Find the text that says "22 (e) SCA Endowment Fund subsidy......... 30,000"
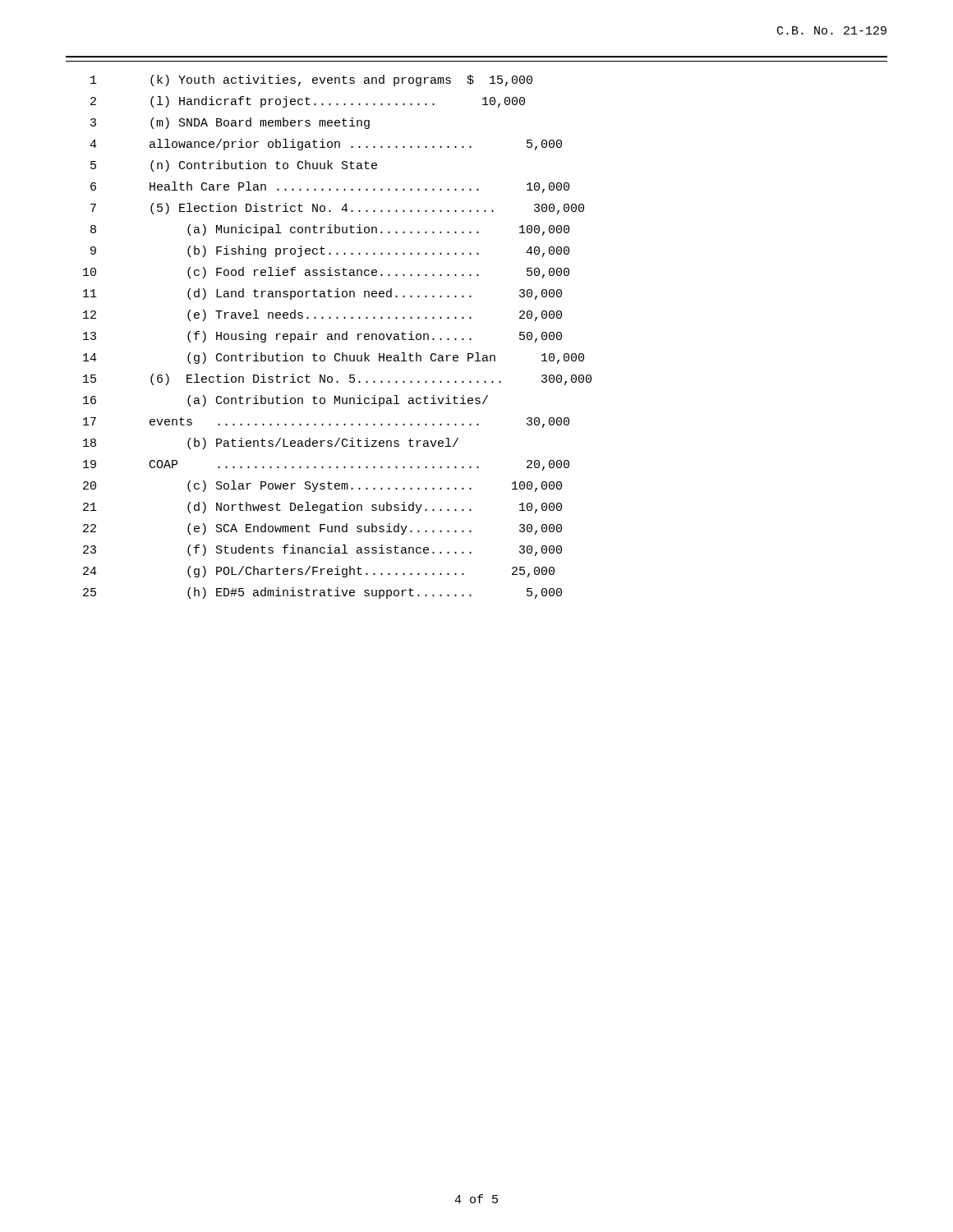The image size is (953, 1232). pos(476,529)
